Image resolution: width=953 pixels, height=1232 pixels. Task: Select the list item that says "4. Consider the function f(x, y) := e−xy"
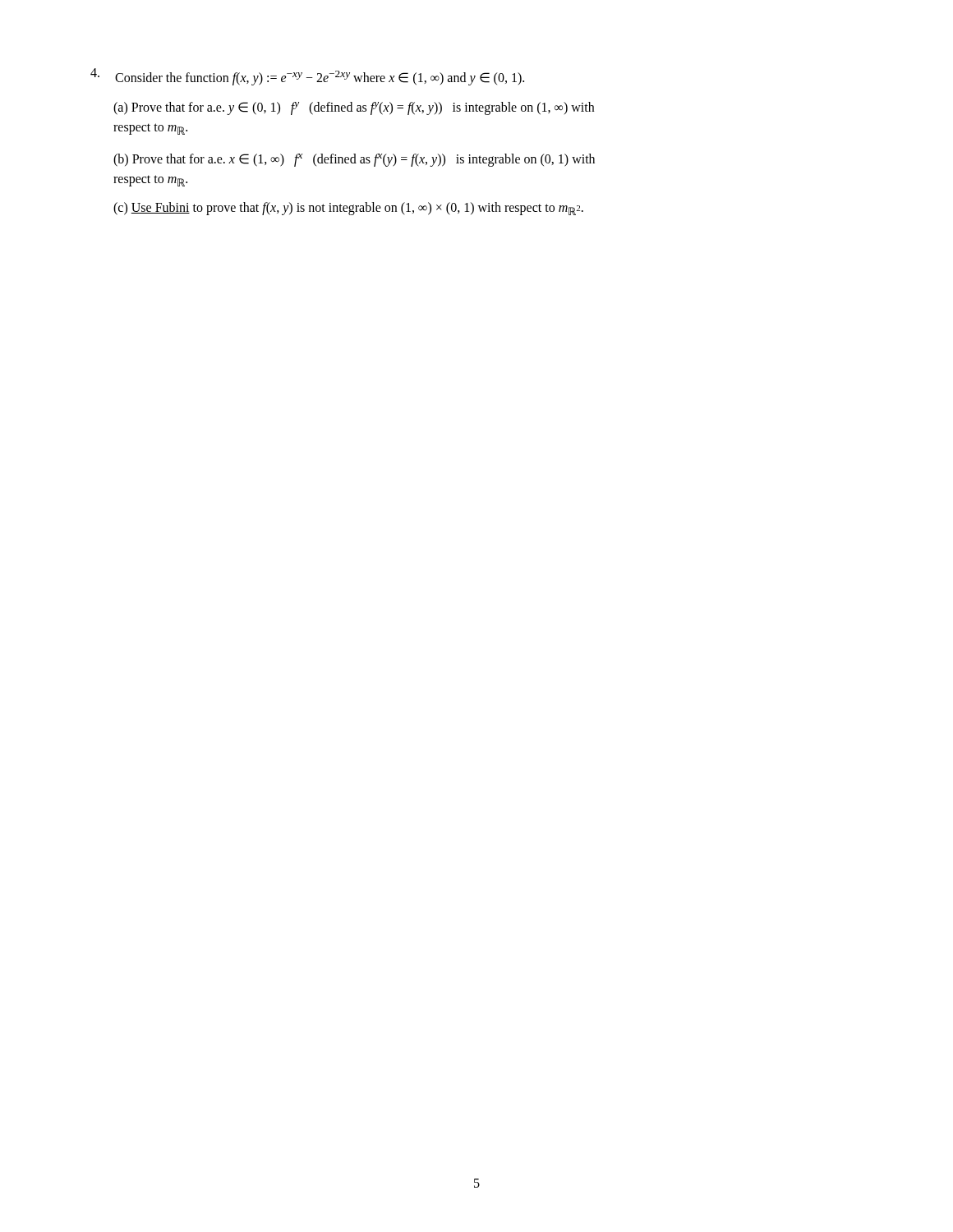(476, 77)
